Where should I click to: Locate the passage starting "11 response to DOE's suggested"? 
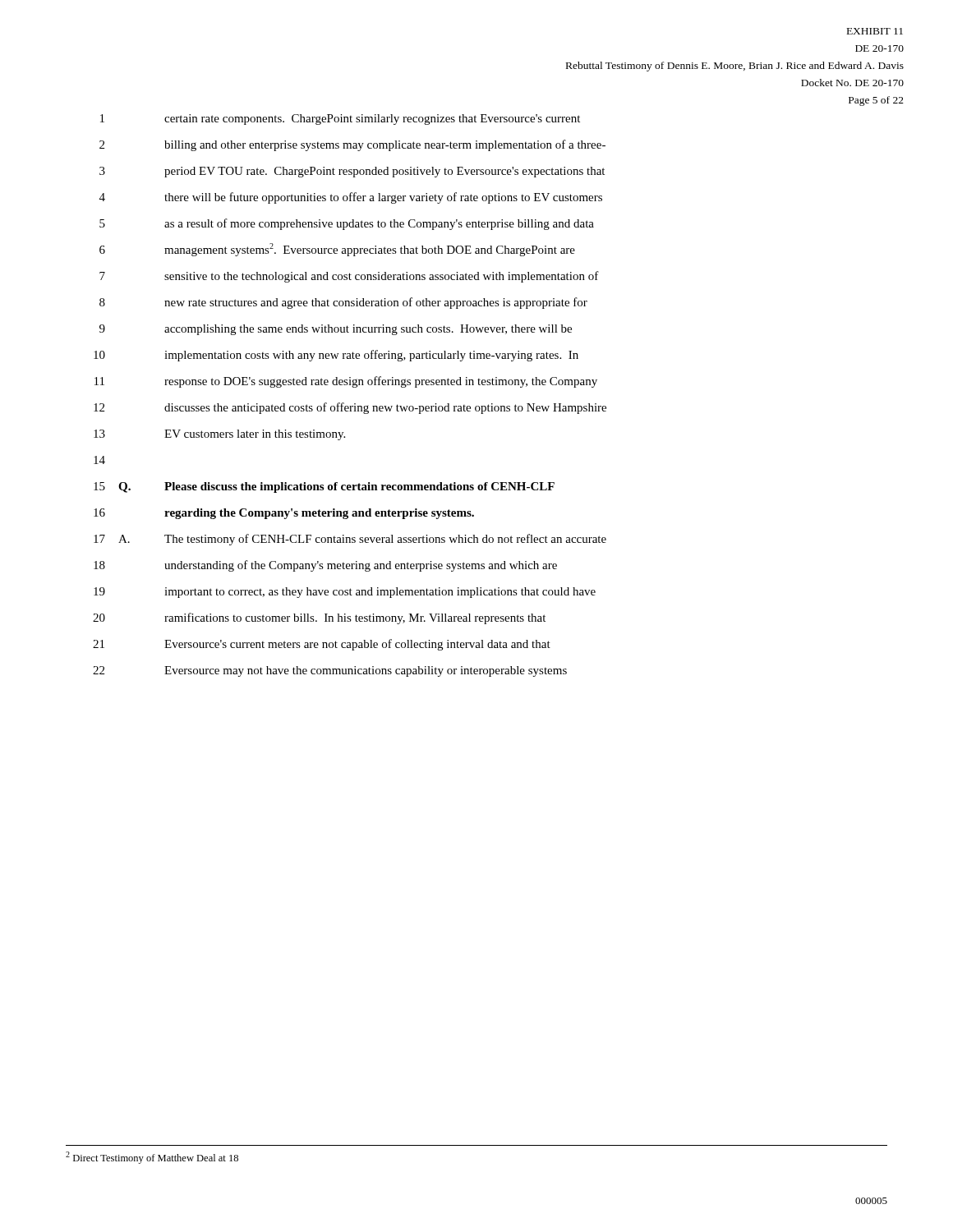coord(476,381)
